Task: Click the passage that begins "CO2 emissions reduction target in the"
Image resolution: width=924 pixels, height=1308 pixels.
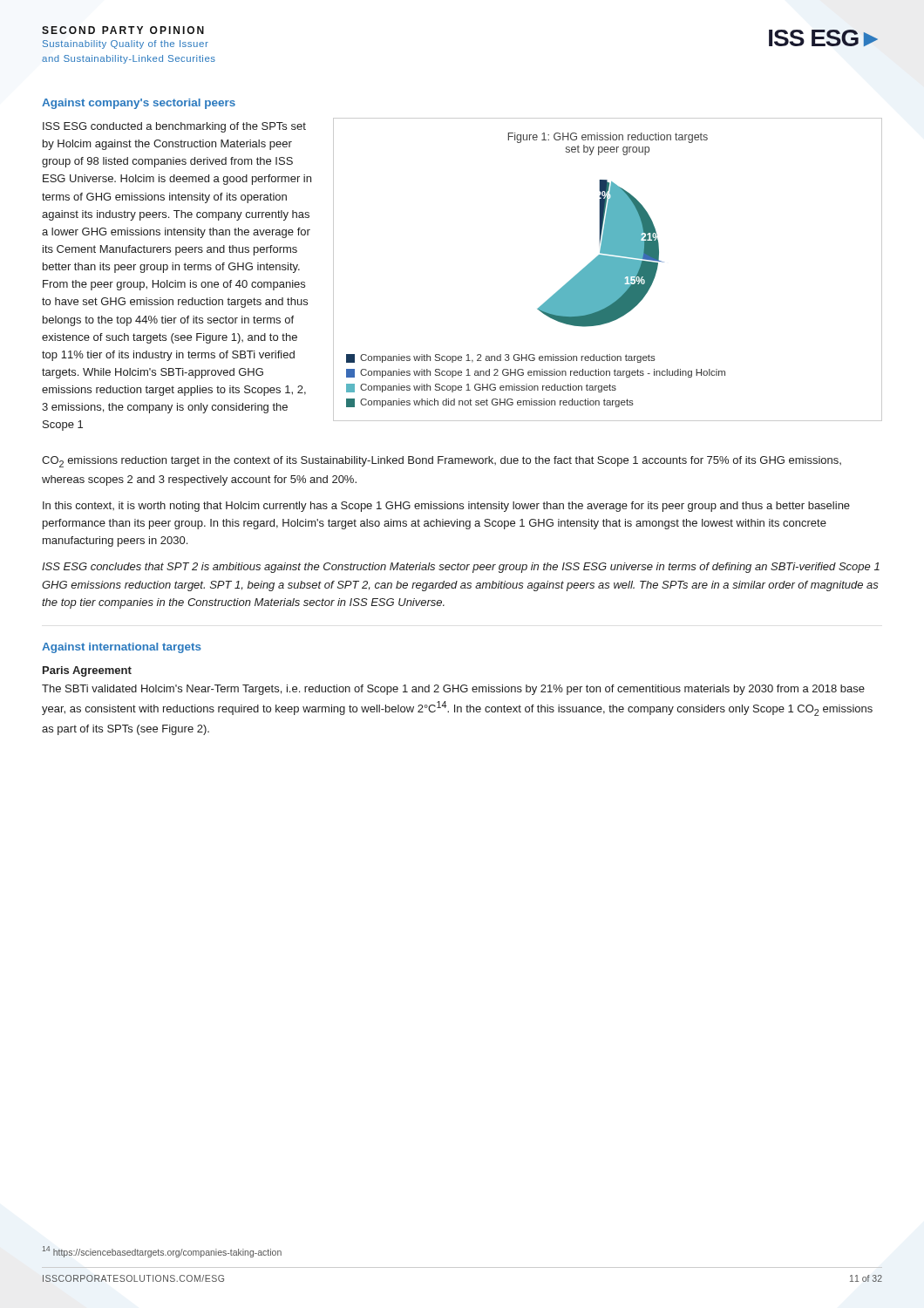Action: 442,469
